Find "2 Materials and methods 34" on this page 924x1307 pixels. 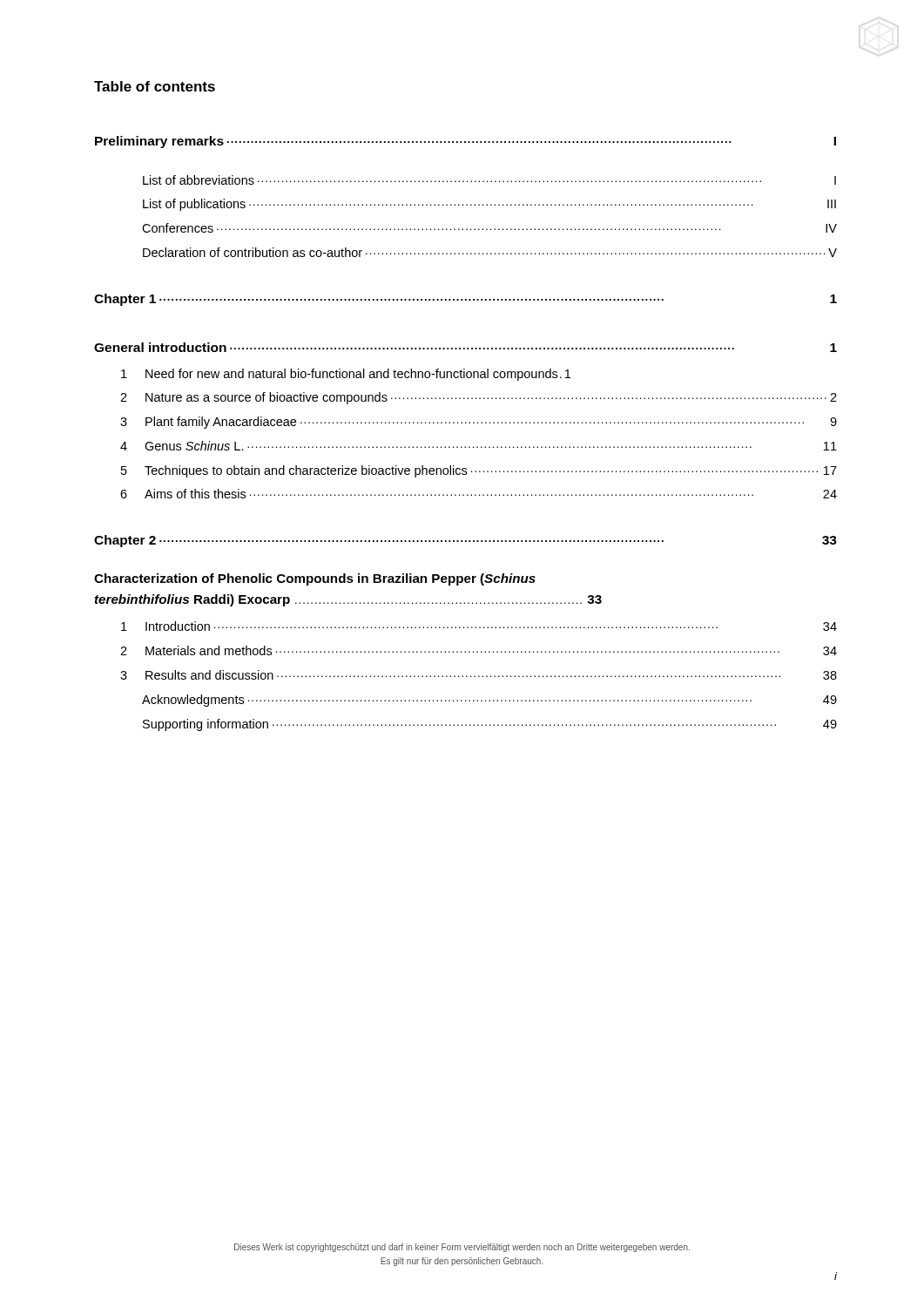pyautogui.click(x=479, y=651)
